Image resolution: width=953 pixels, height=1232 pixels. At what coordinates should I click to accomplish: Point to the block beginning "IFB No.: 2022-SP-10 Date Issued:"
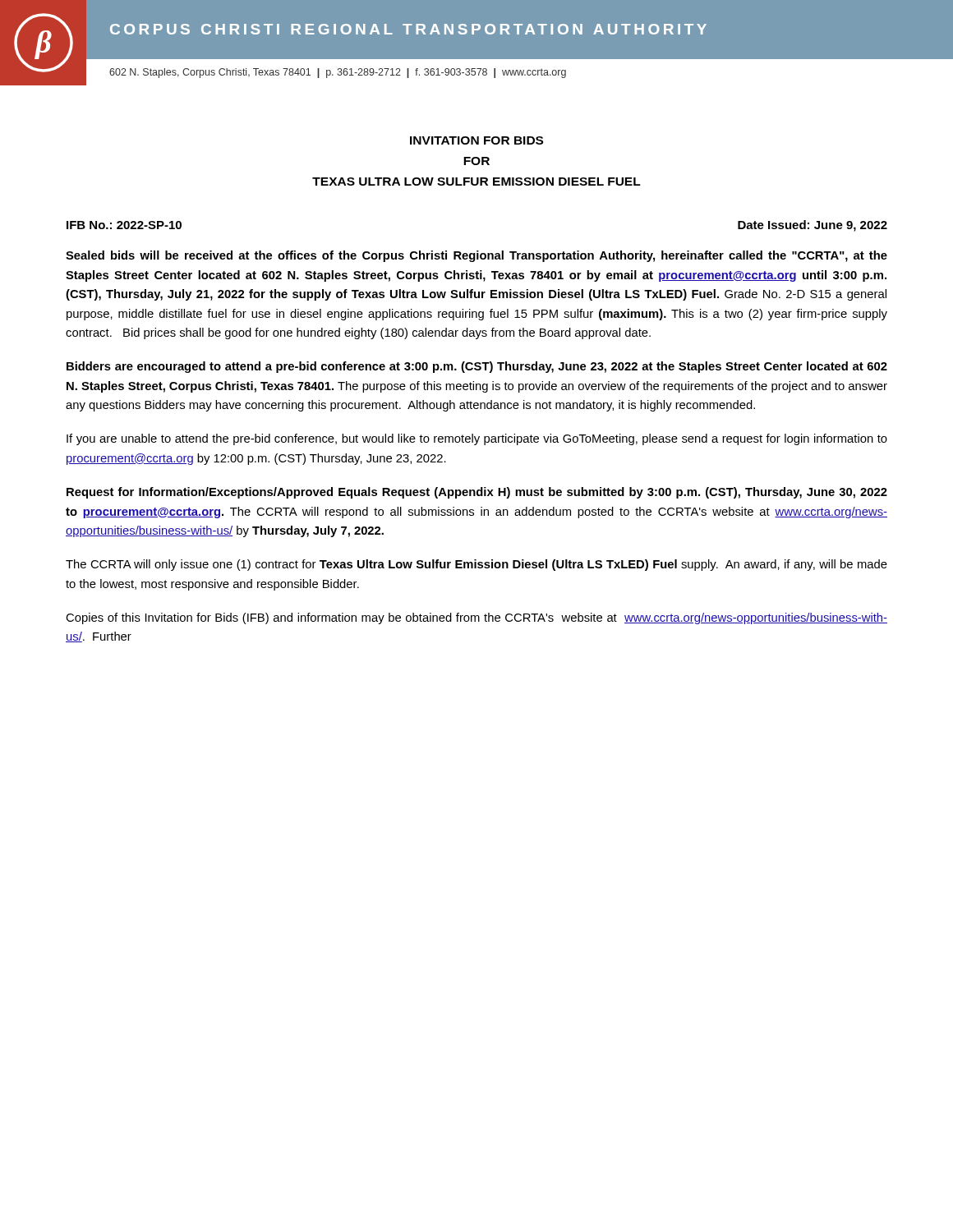(125, 225)
